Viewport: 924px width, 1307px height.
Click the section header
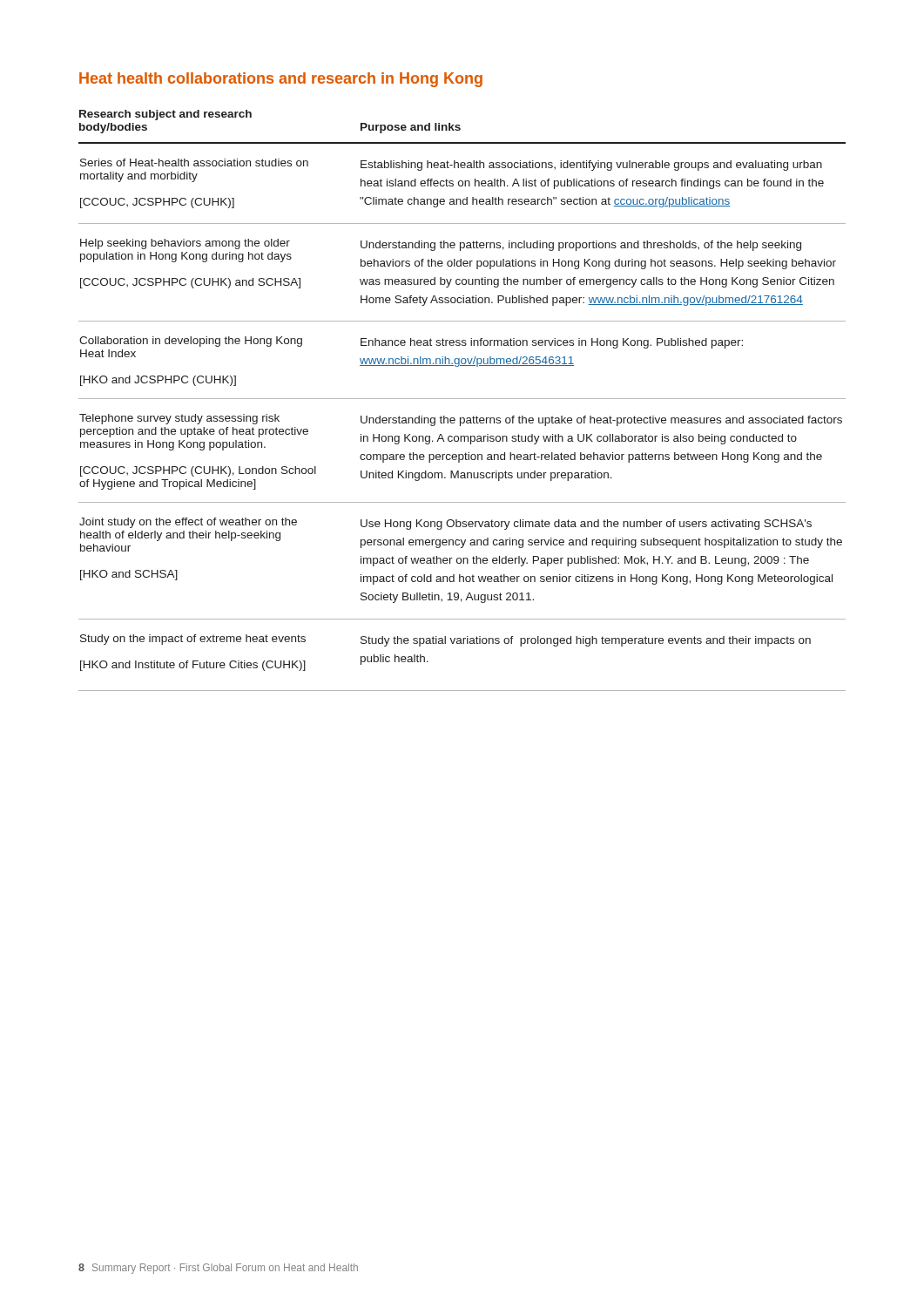point(281,78)
